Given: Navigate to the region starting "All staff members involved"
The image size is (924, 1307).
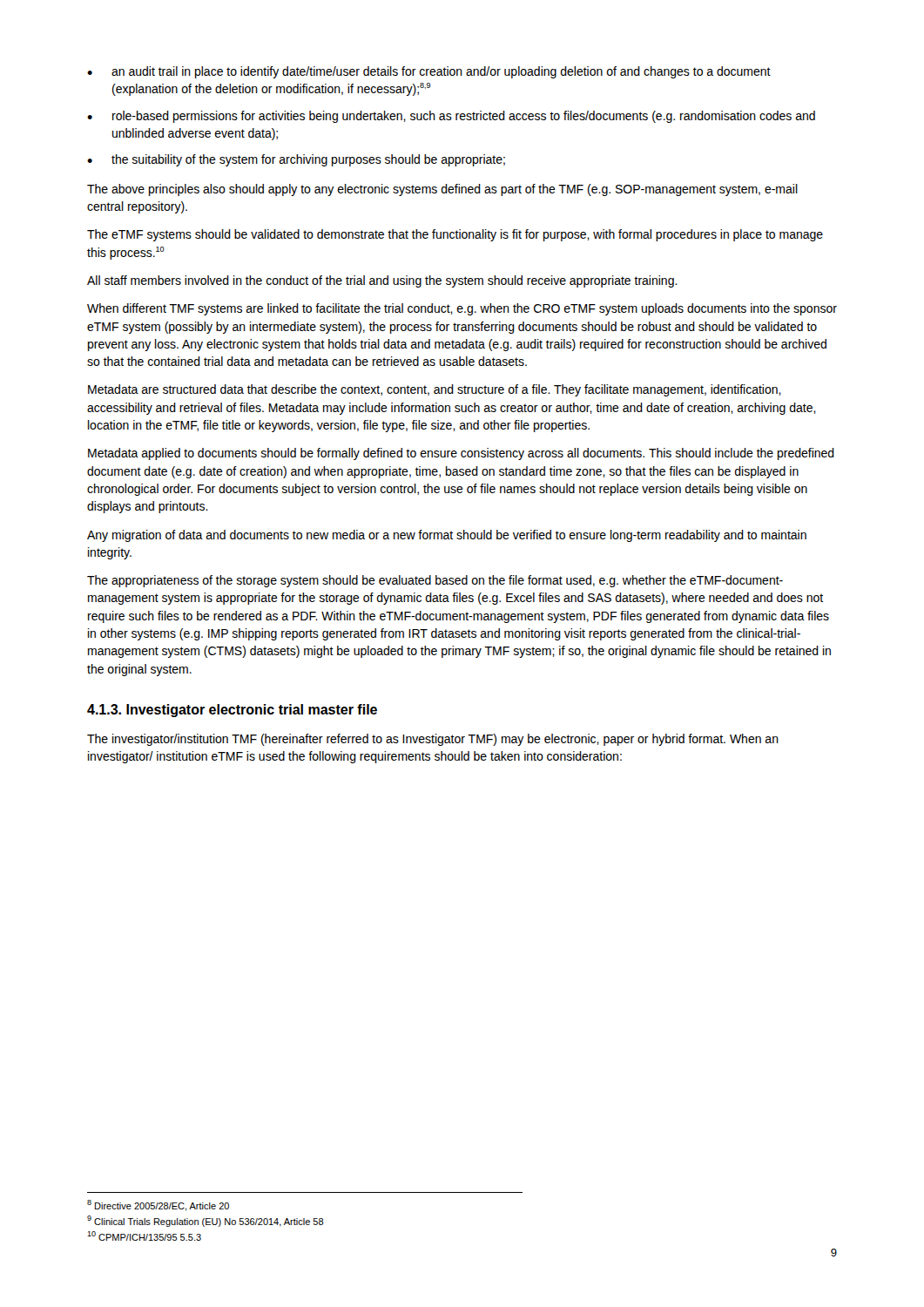Looking at the screenshot, I should point(382,281).
